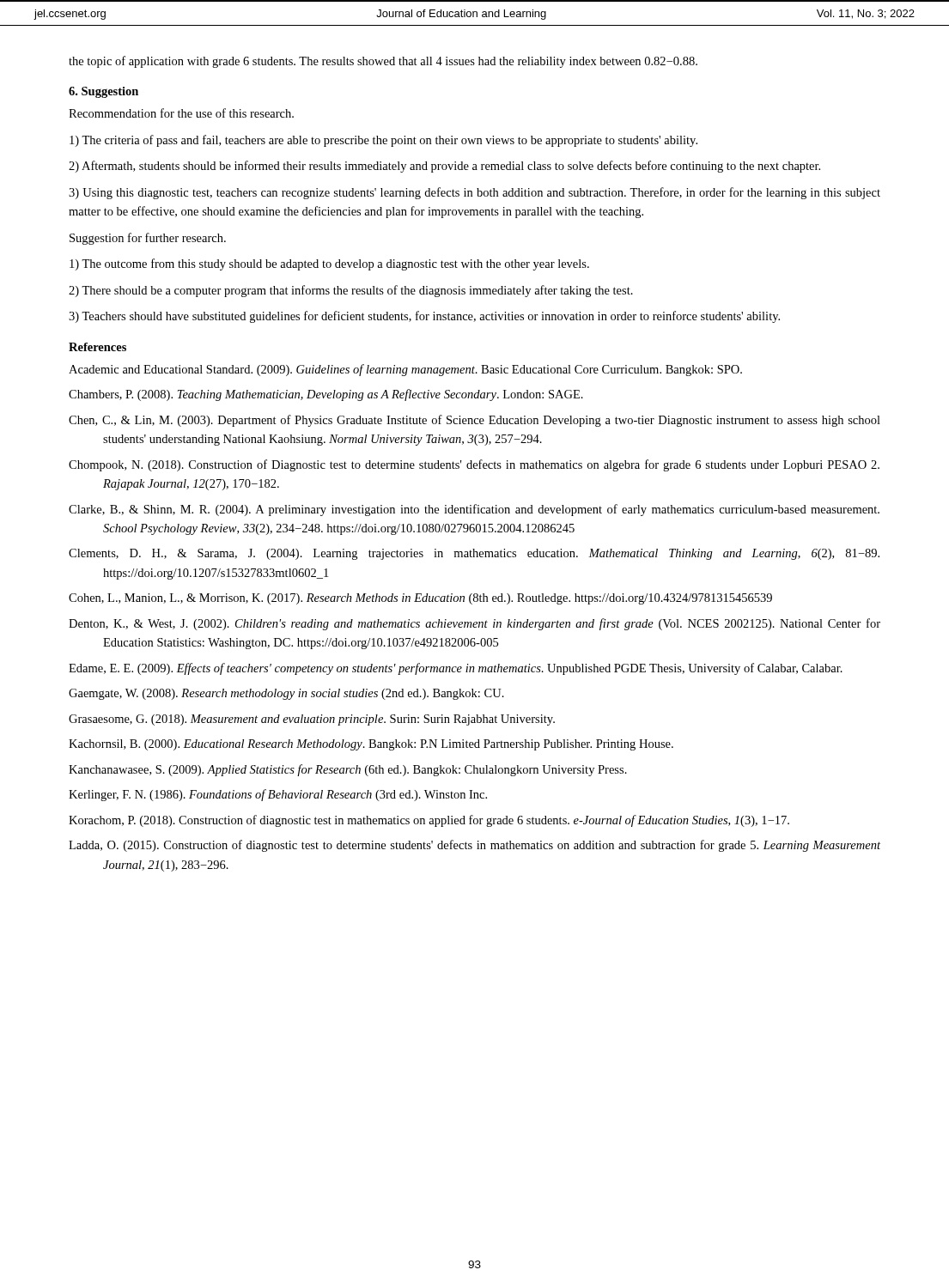
Task: Click on the text block containing "Clarke, B., & Shinn, M. R. (2004)."
Action: tap(474, 518)
